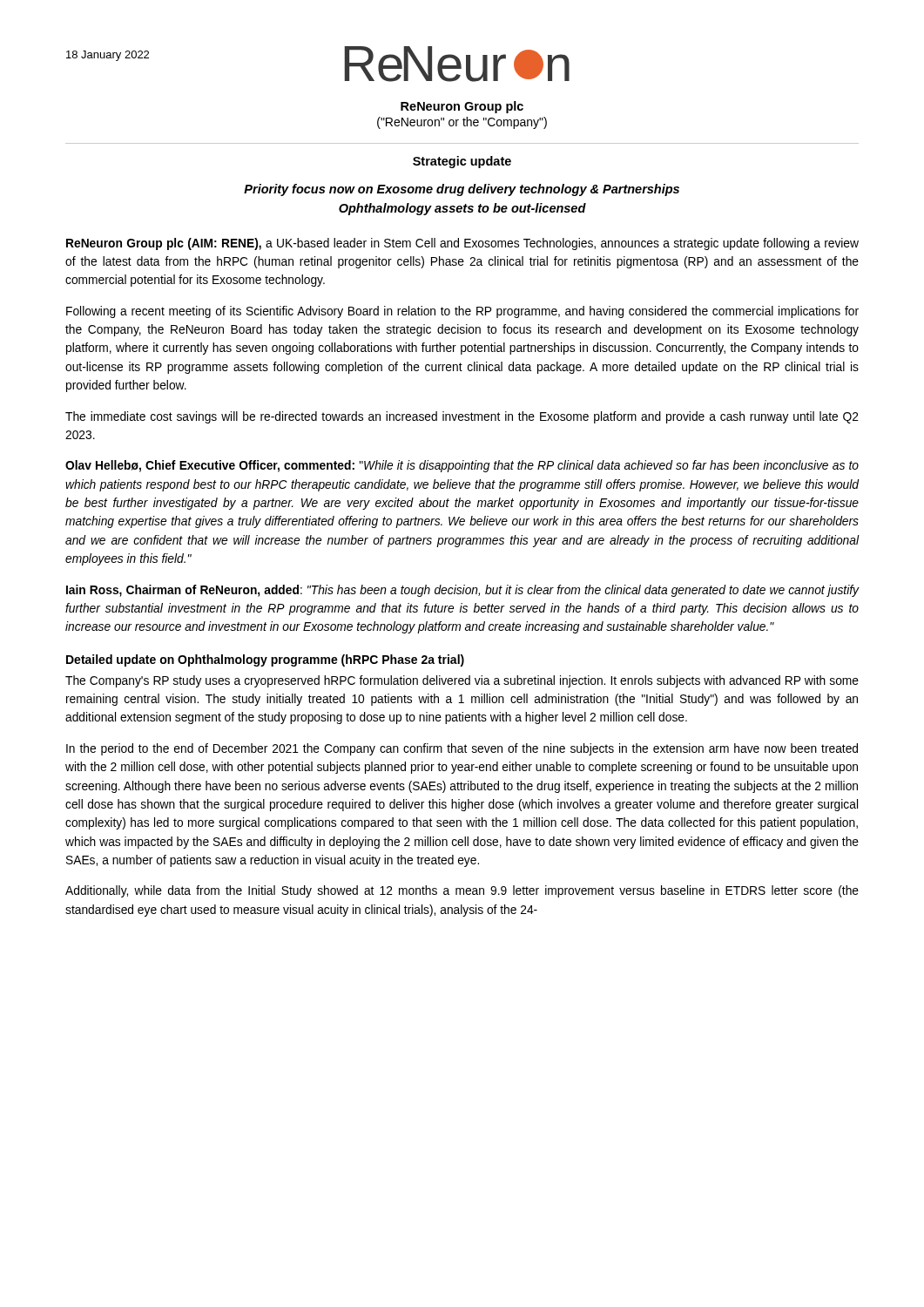This screenshot has height=1307, width=924.
Task: Locate the text block starting "Following a recent meeting of its"
Action: (462, 348)
